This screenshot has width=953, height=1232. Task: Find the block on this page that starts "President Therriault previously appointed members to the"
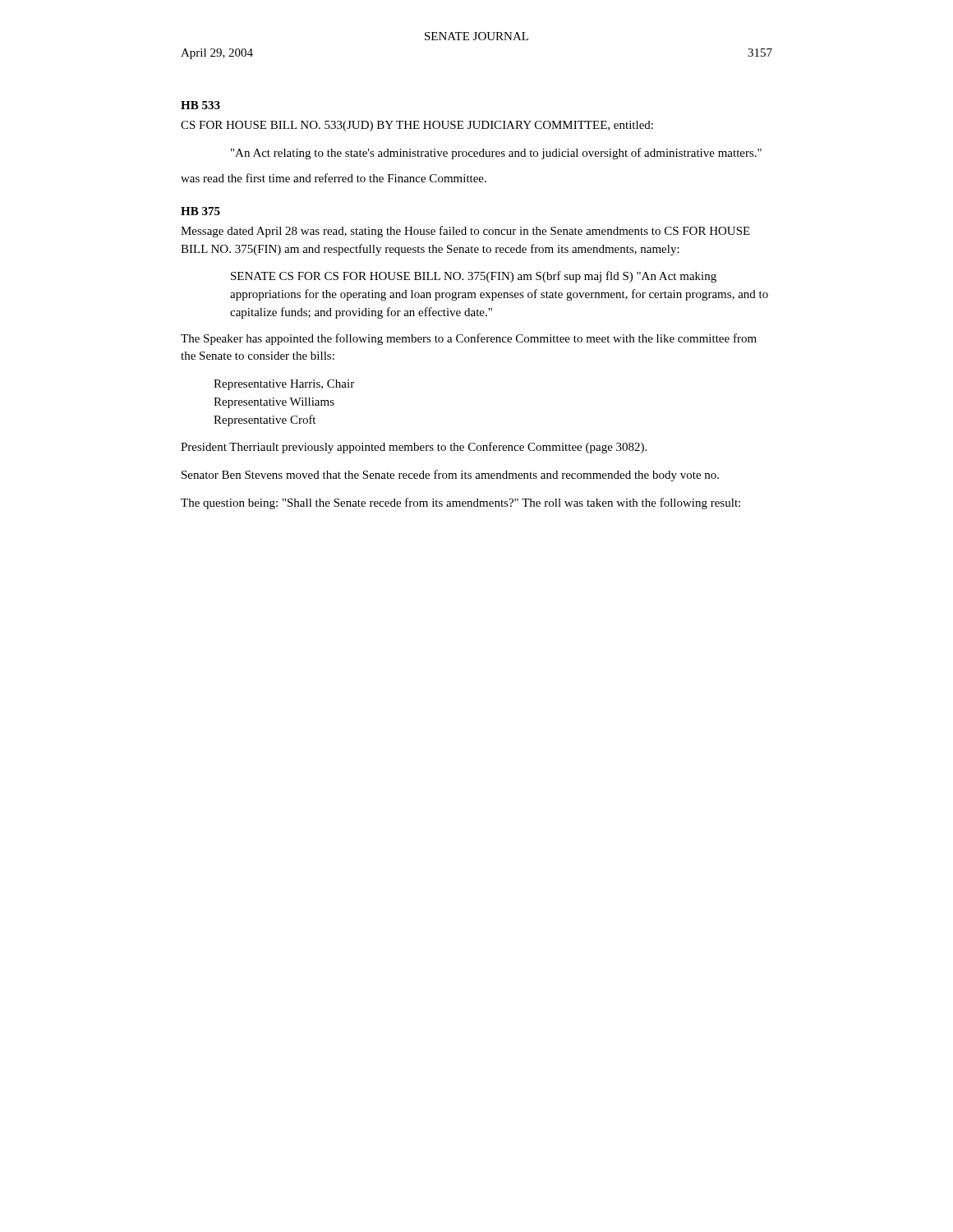[x=414, y=447]
